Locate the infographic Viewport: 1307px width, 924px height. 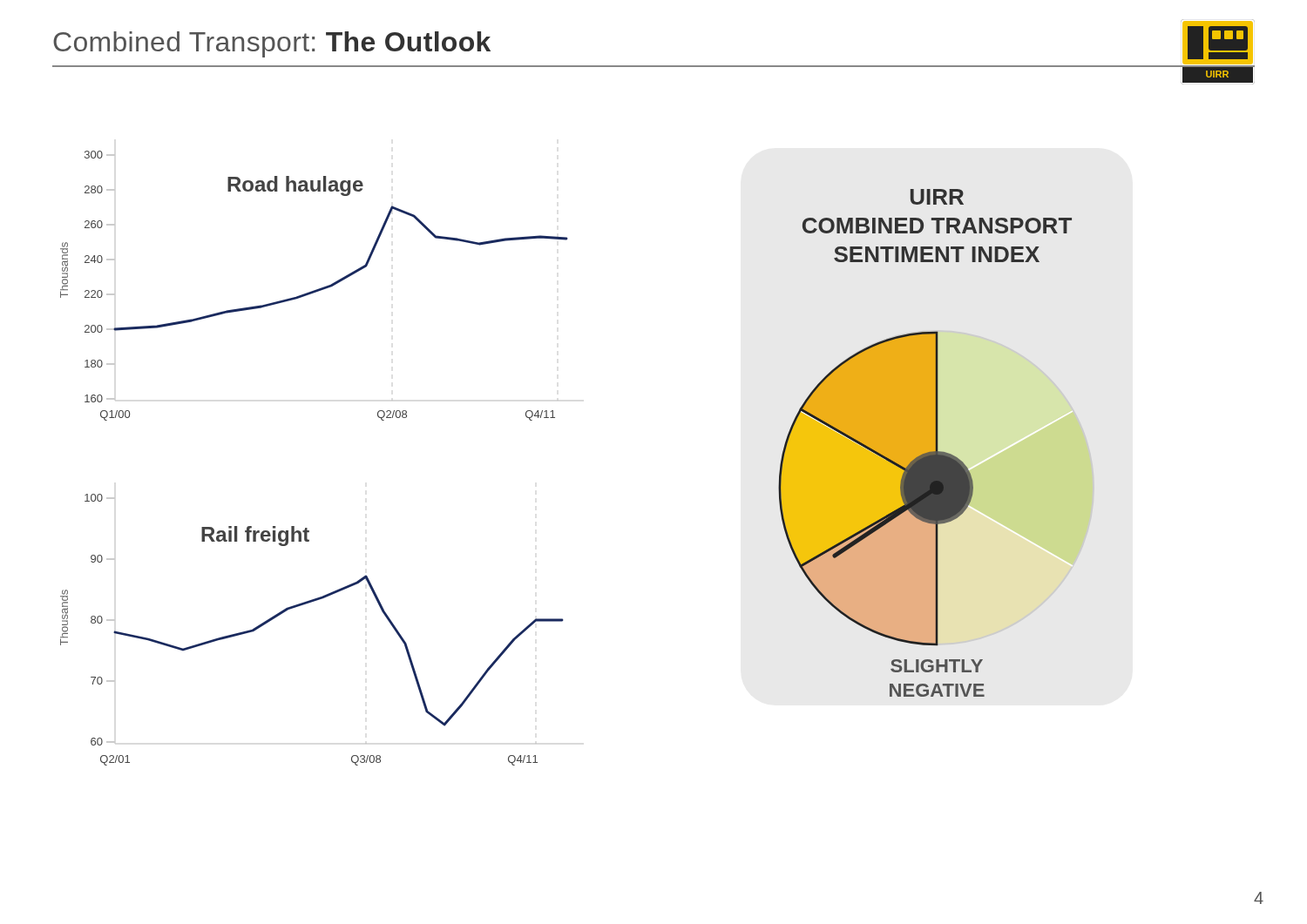(967, 437)
